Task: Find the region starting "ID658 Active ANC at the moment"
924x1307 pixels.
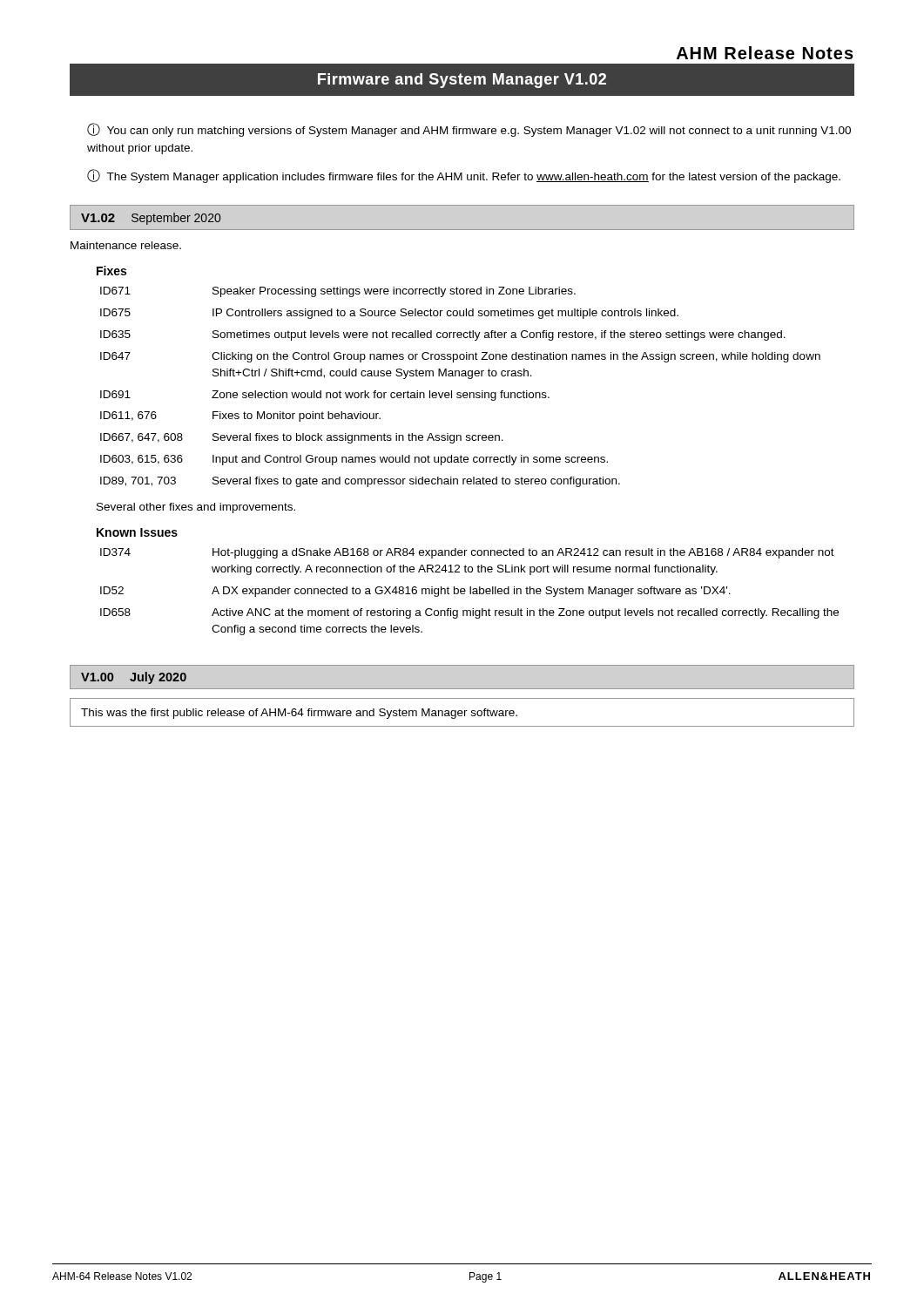Action: [x=475, y=622]
